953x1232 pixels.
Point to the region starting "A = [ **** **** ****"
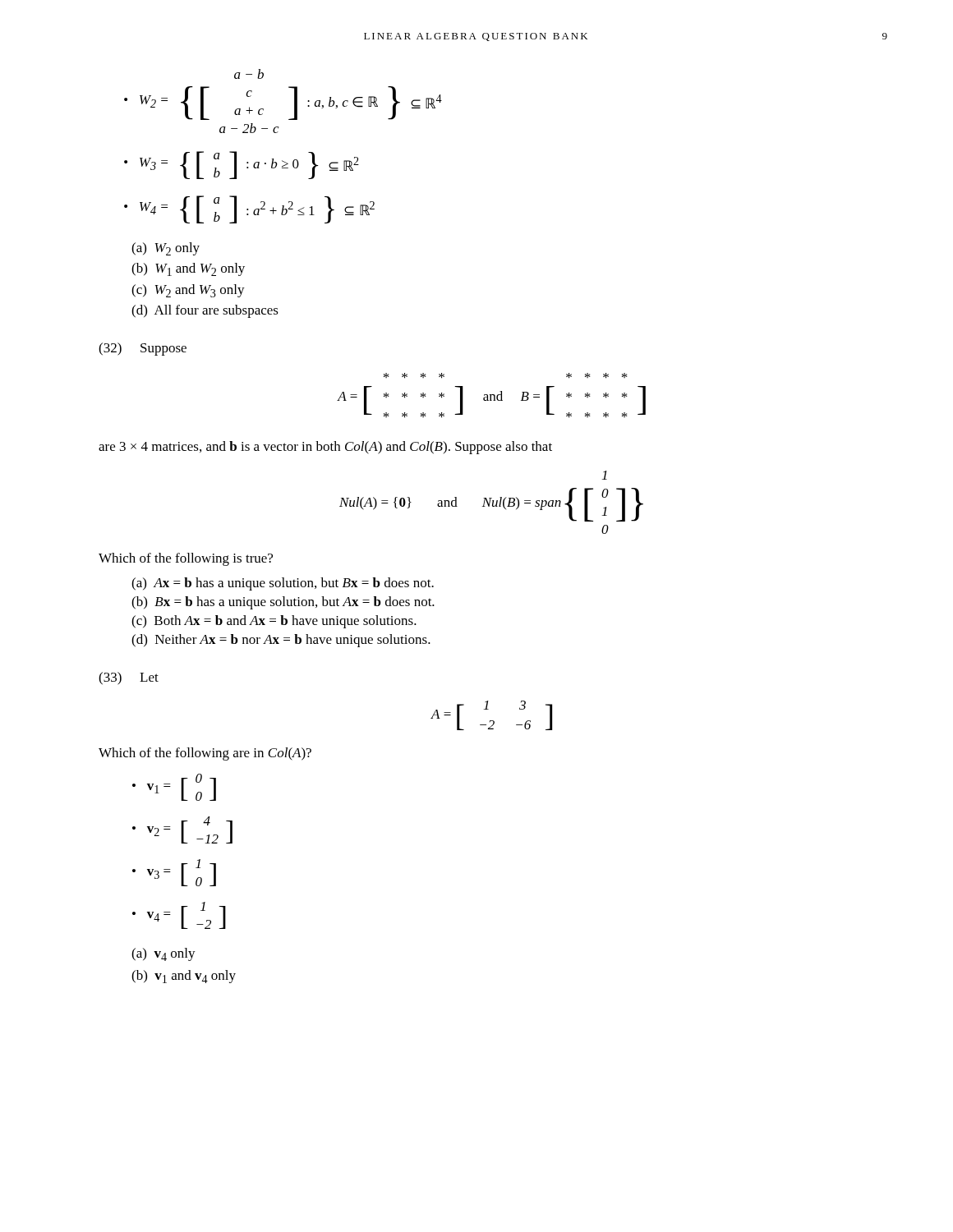[493, 398]
